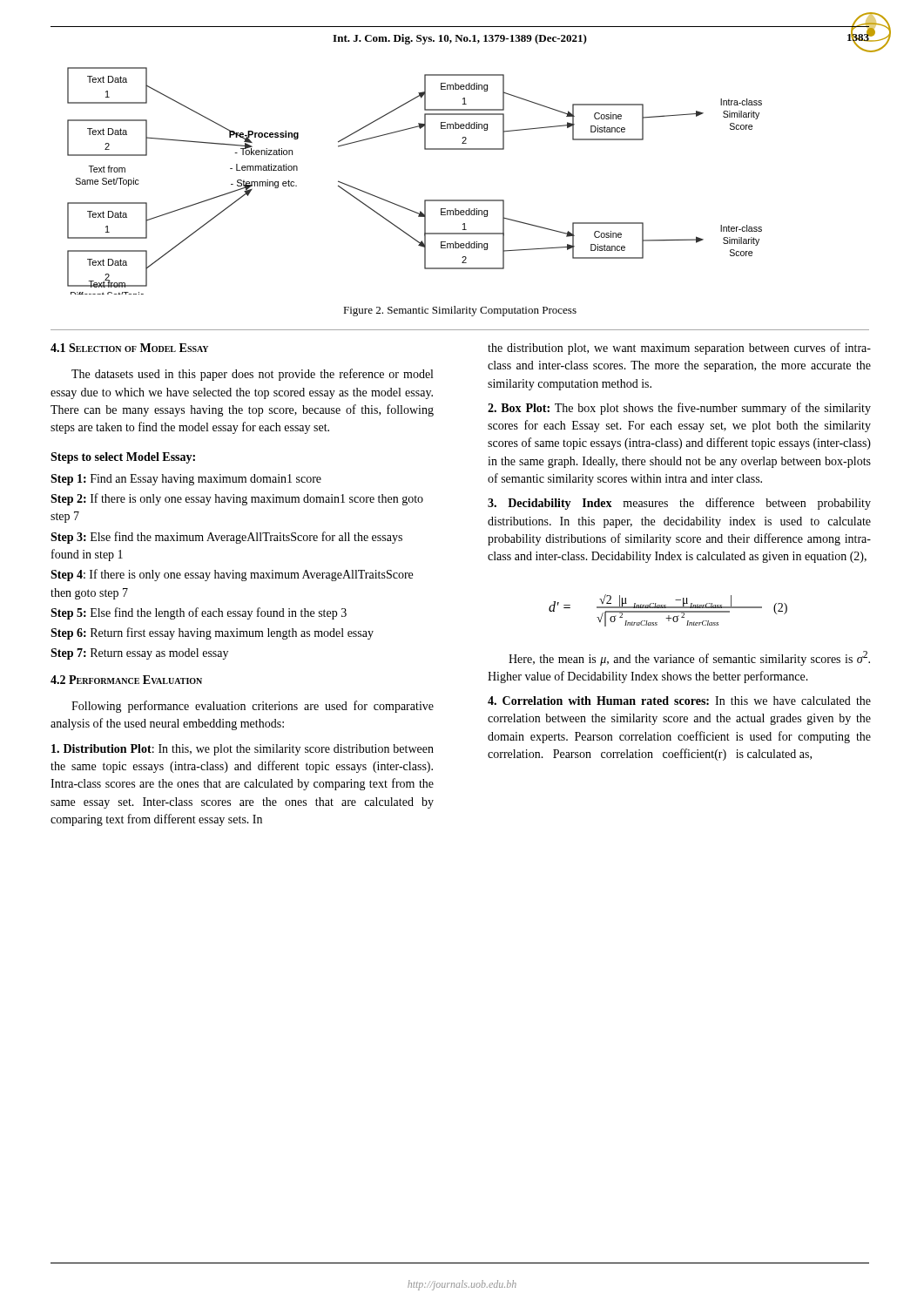This screenshot has width=924, height=1307.
Task: Click on the list item containing "Step 2: If there is"
Action: pyautogui.click(x=237, y=508)
